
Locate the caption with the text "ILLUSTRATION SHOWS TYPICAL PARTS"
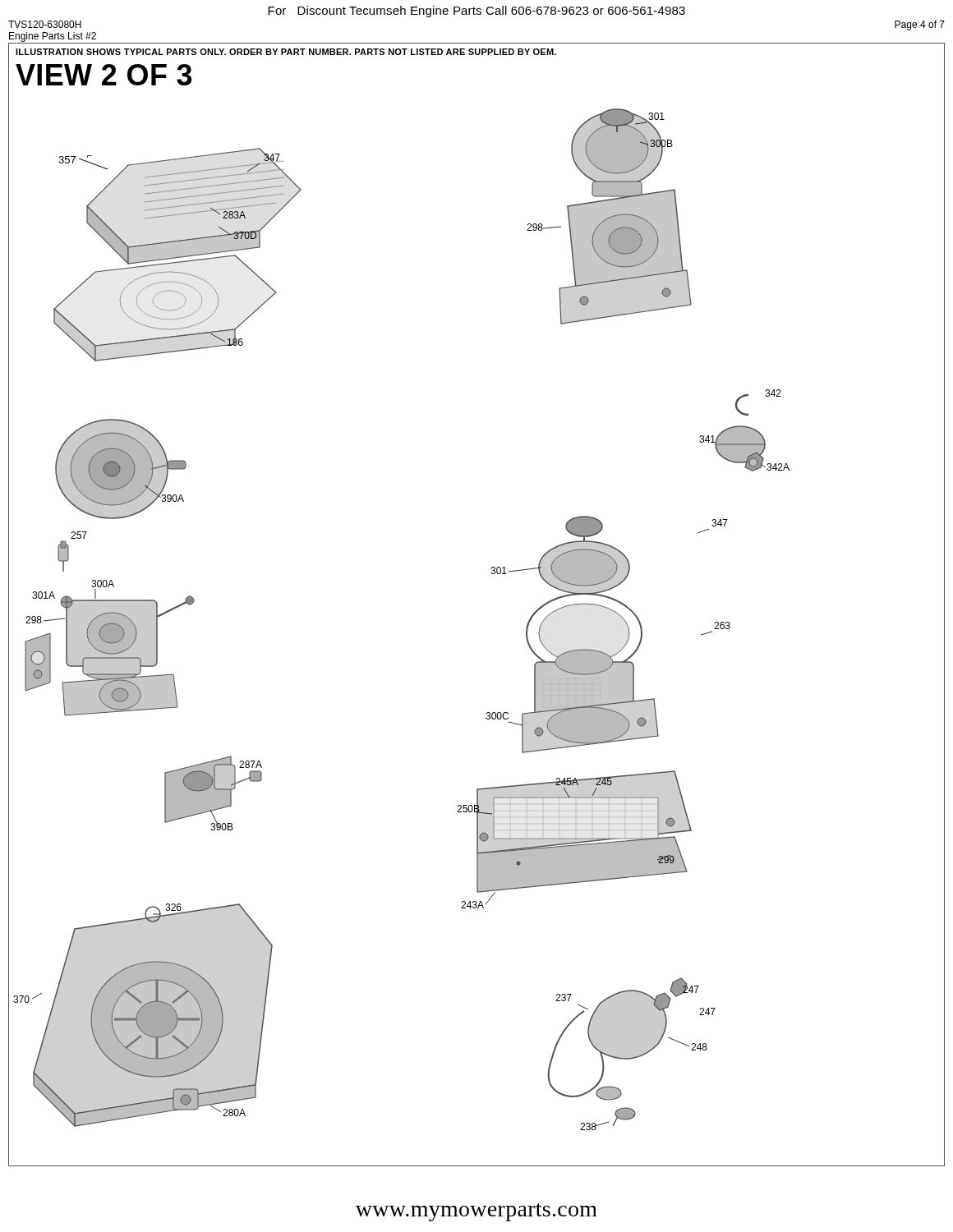(286, 52)
